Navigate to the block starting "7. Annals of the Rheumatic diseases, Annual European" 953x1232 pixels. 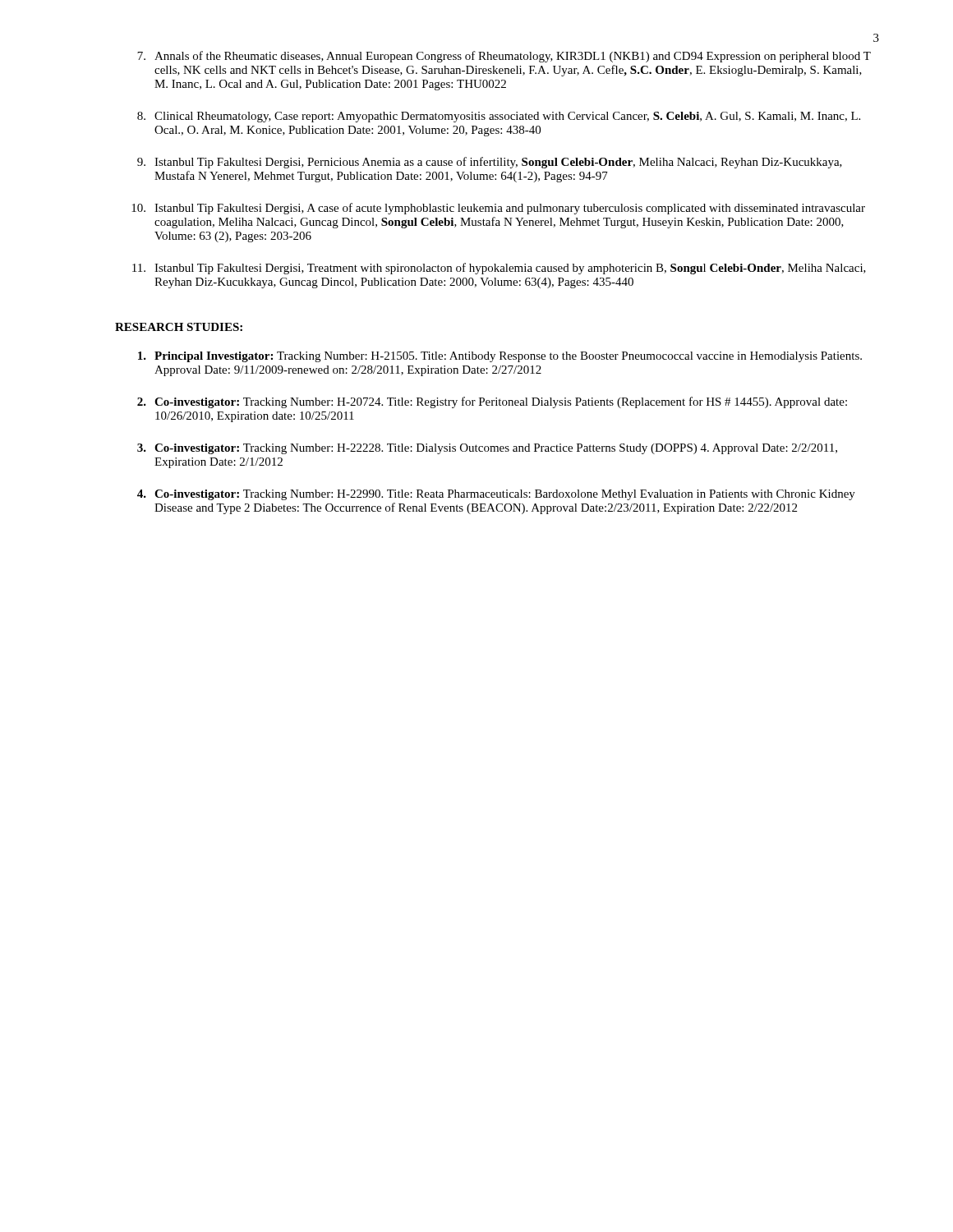[497, 70]
